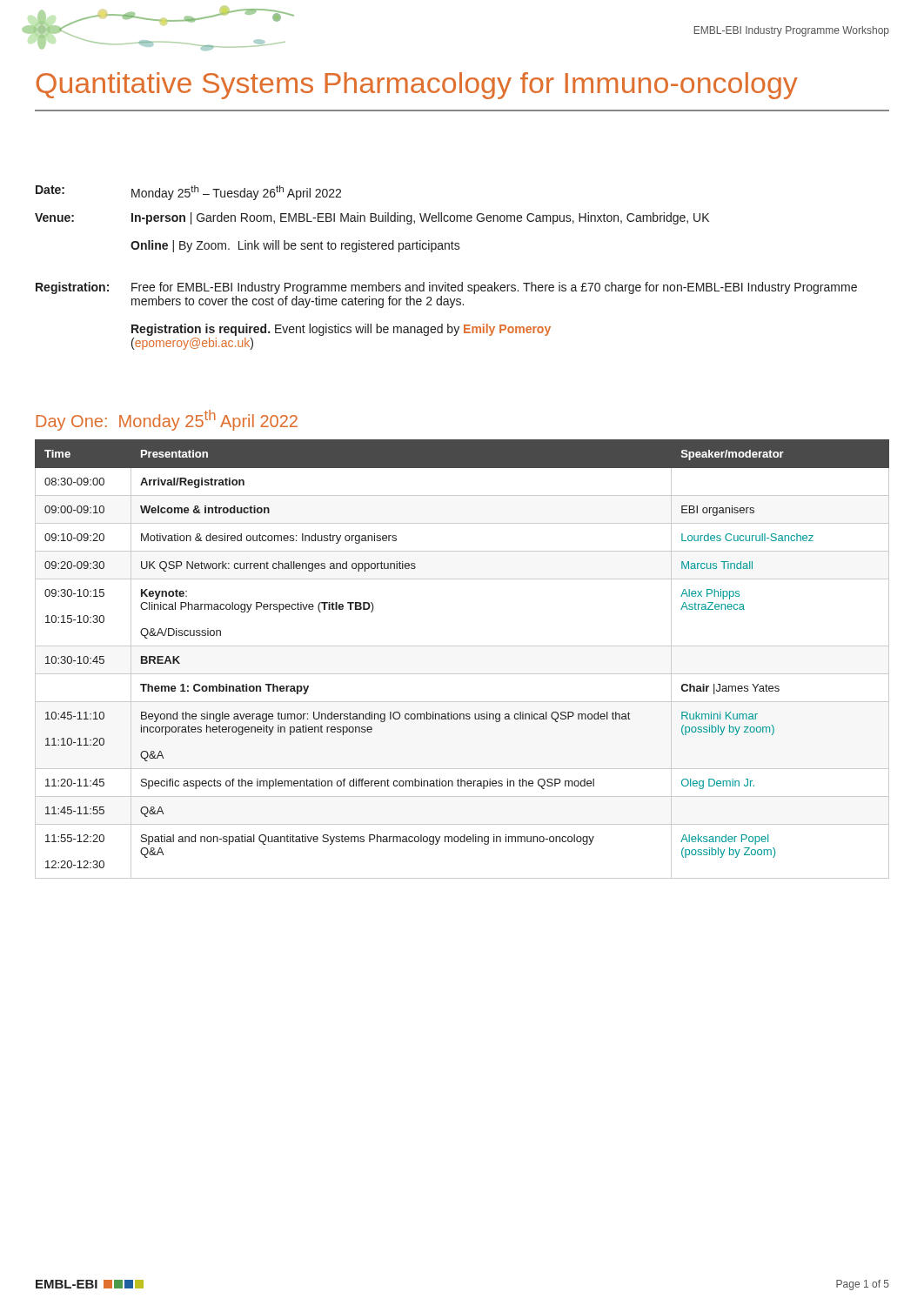
Task: Locate the text block starting "Date: Monday 25th –"
Action: tap(188, 191)
